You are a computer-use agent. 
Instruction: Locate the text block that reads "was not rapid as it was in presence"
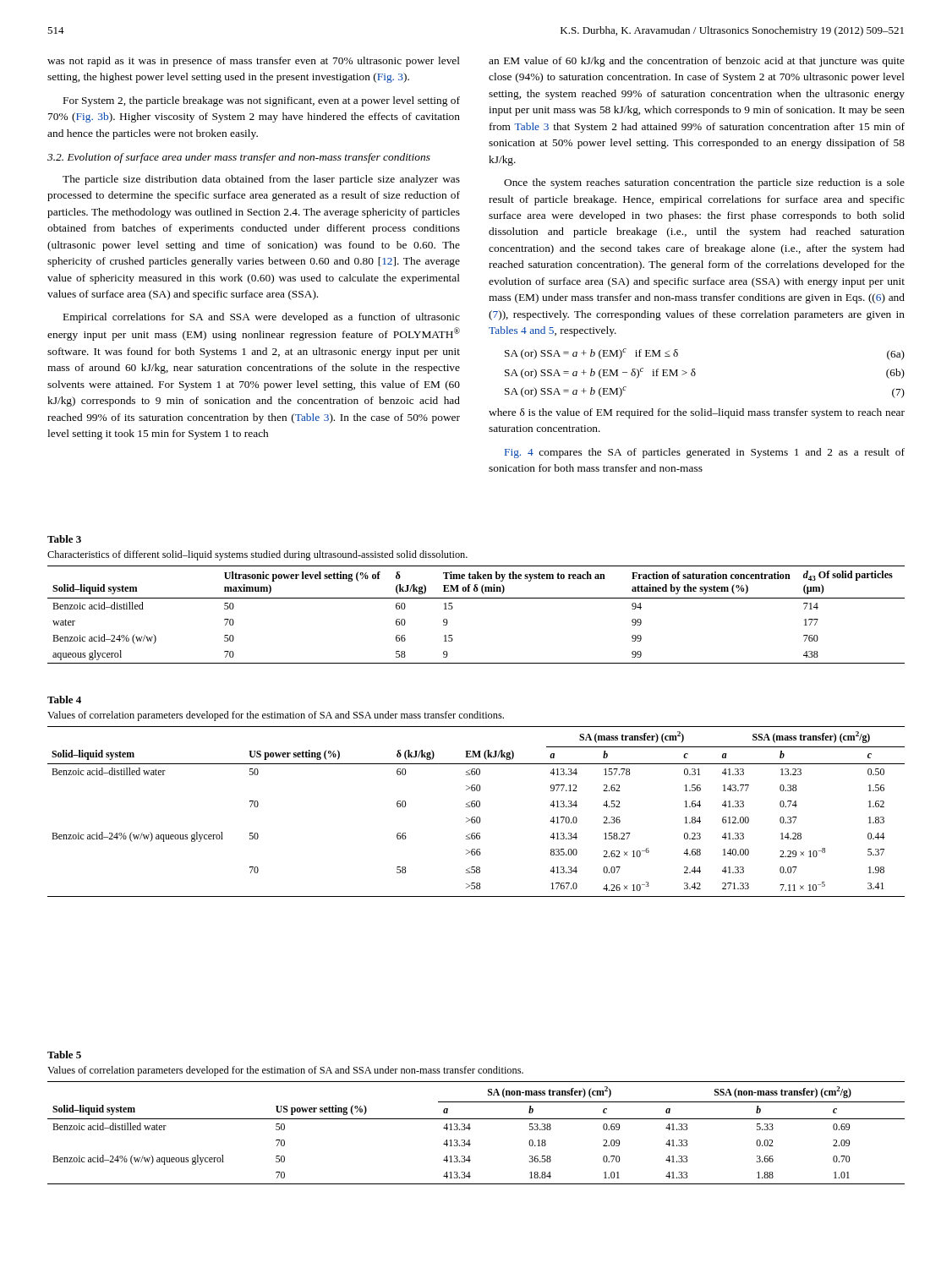[x=254, y=69]
